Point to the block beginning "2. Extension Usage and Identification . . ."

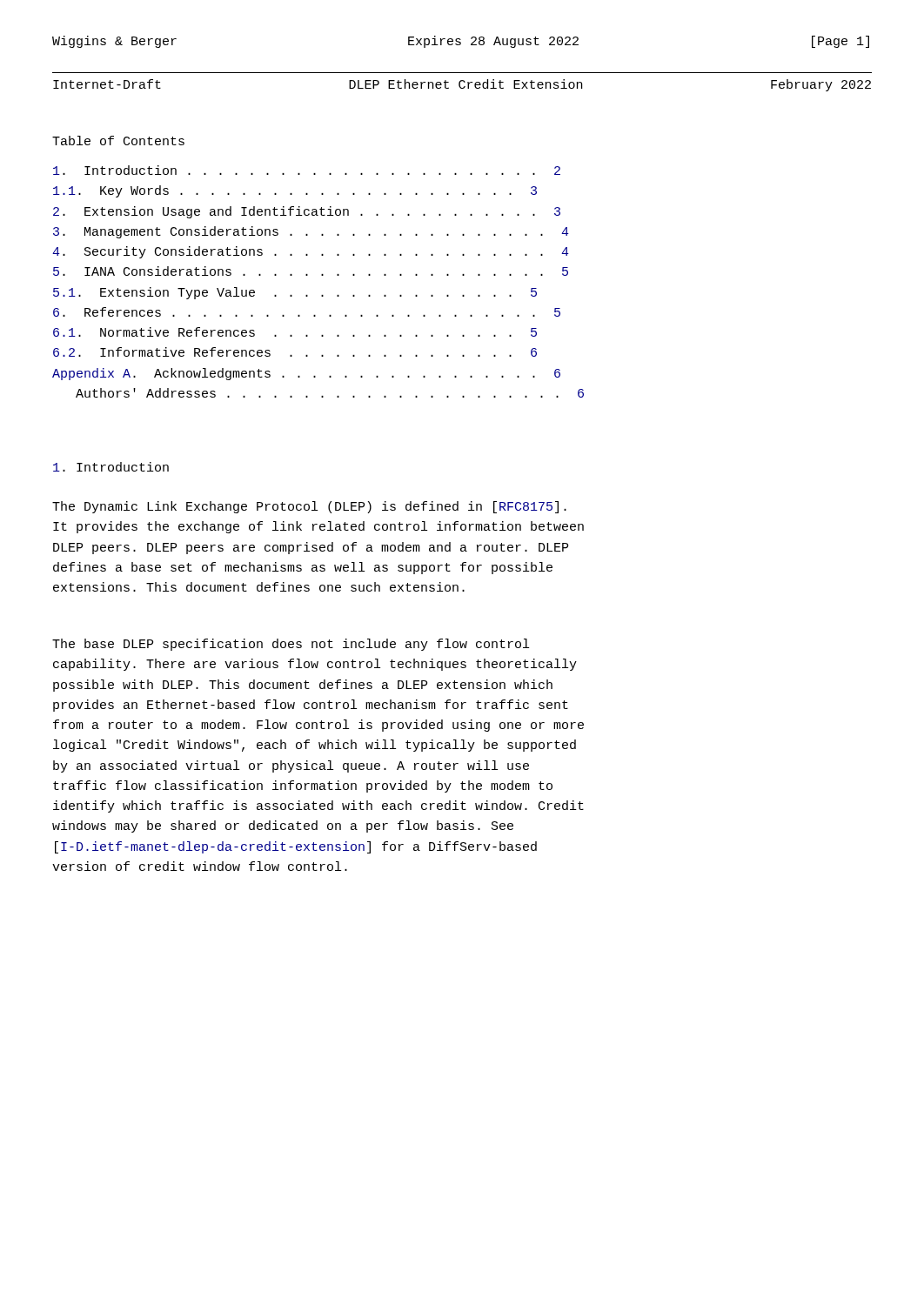(307, 212)
